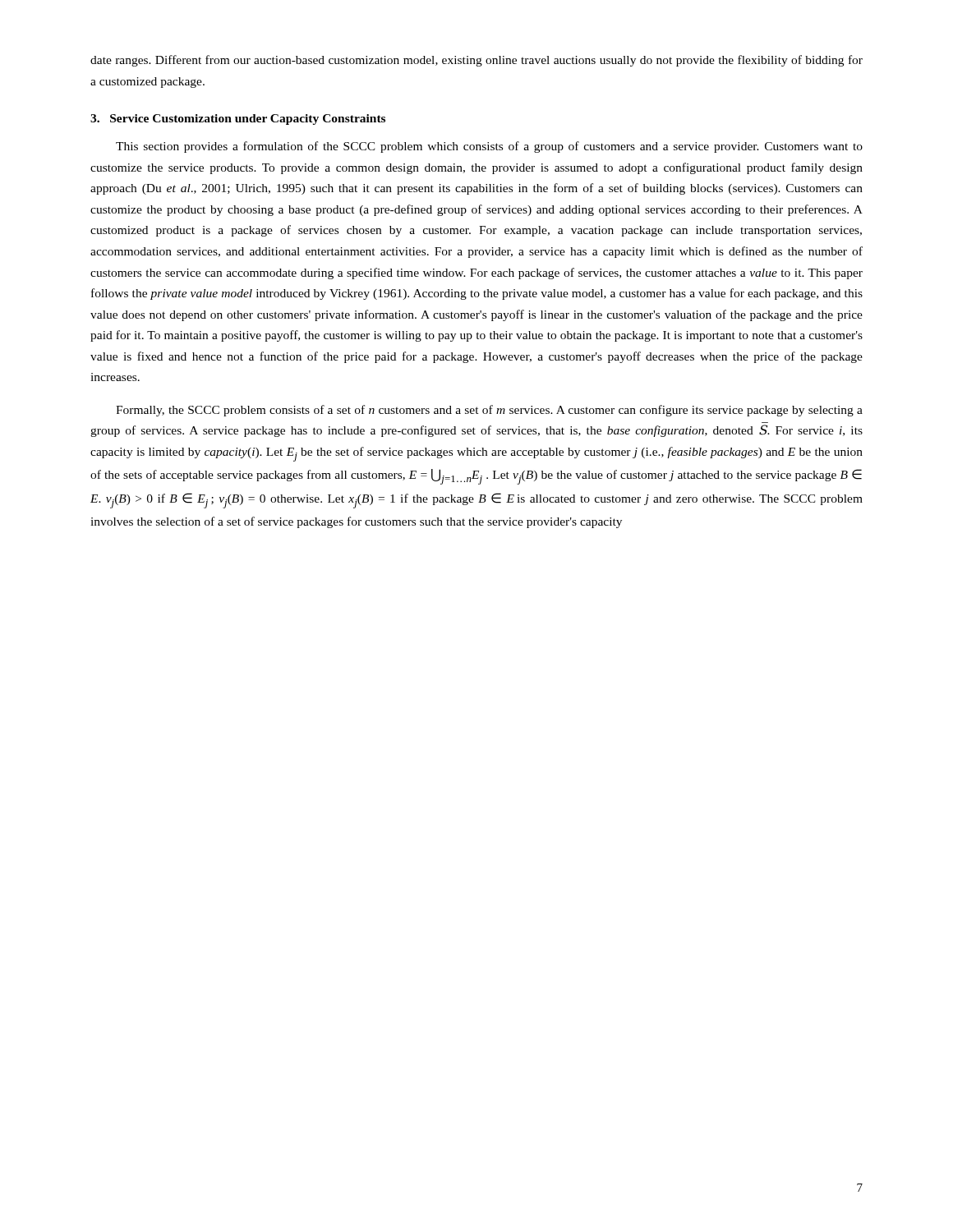The image size is (953, 1232).
Task: Click on the block starting "Formally, the SCCC problem consists of"
Action: [x=476, y=465]
